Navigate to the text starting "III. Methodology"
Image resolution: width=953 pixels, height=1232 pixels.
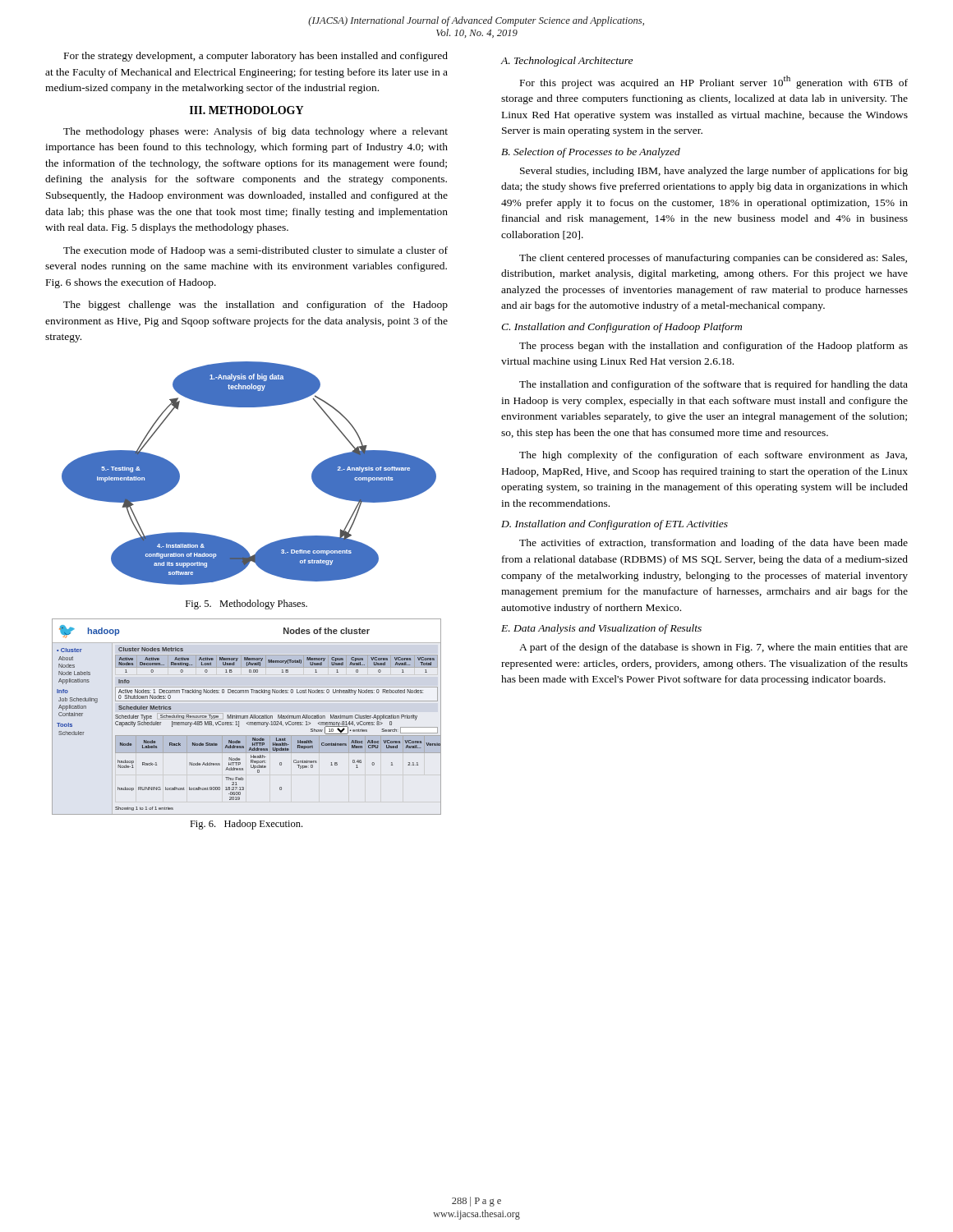(x=246, y=110)
